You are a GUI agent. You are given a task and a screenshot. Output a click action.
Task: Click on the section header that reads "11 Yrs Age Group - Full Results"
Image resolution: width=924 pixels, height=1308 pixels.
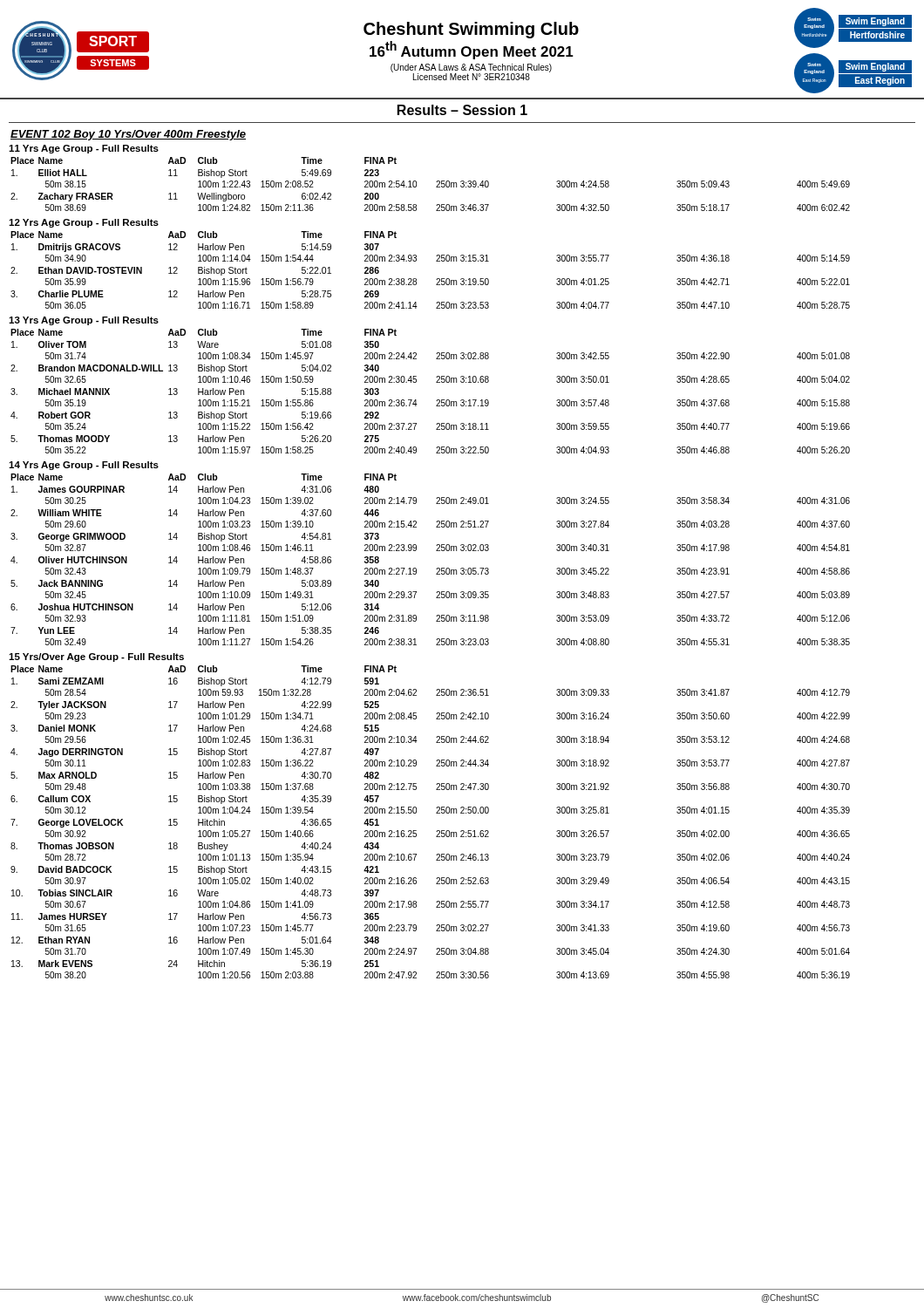84,148
